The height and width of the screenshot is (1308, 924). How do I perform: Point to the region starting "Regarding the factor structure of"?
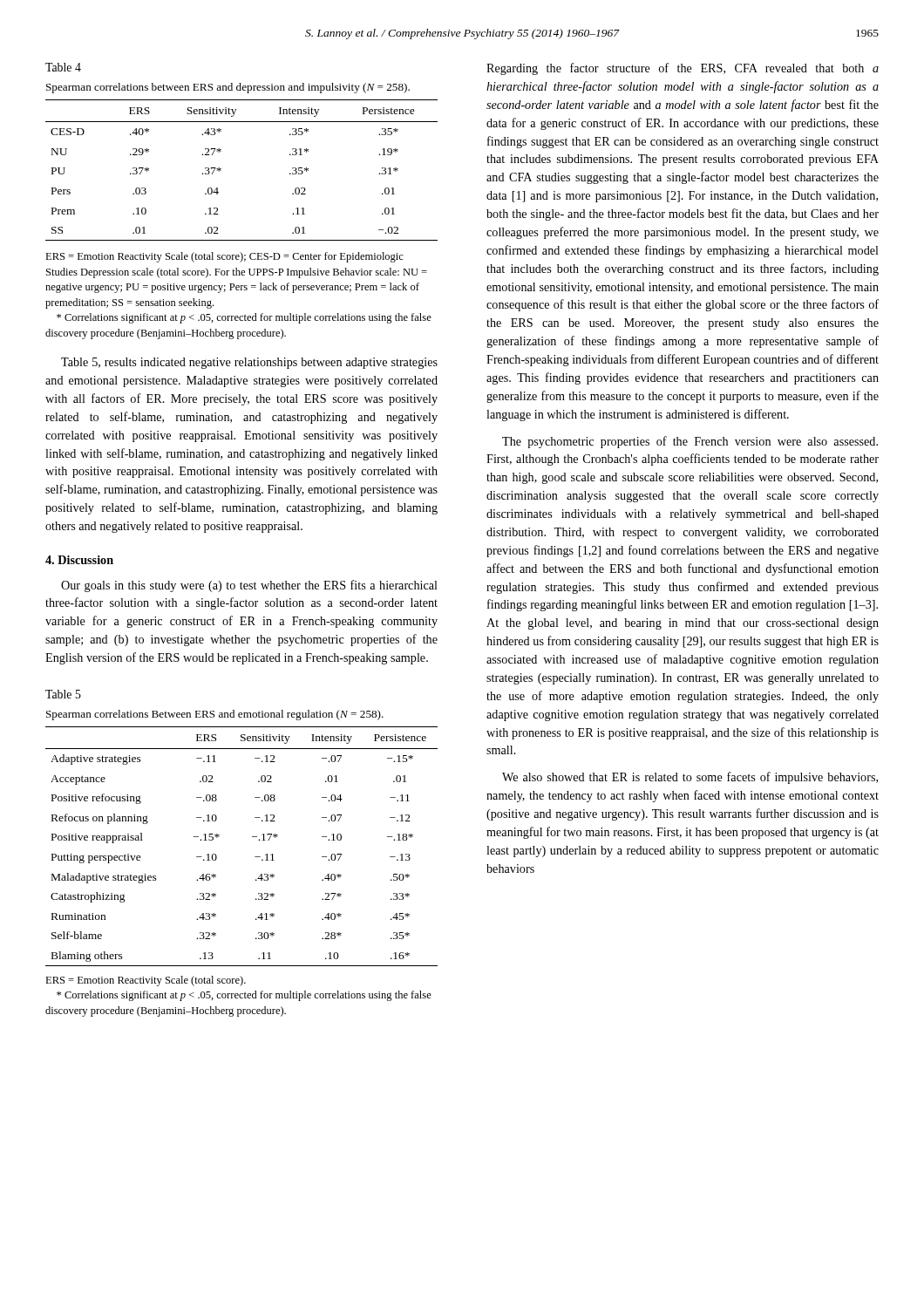coord(683,241)
